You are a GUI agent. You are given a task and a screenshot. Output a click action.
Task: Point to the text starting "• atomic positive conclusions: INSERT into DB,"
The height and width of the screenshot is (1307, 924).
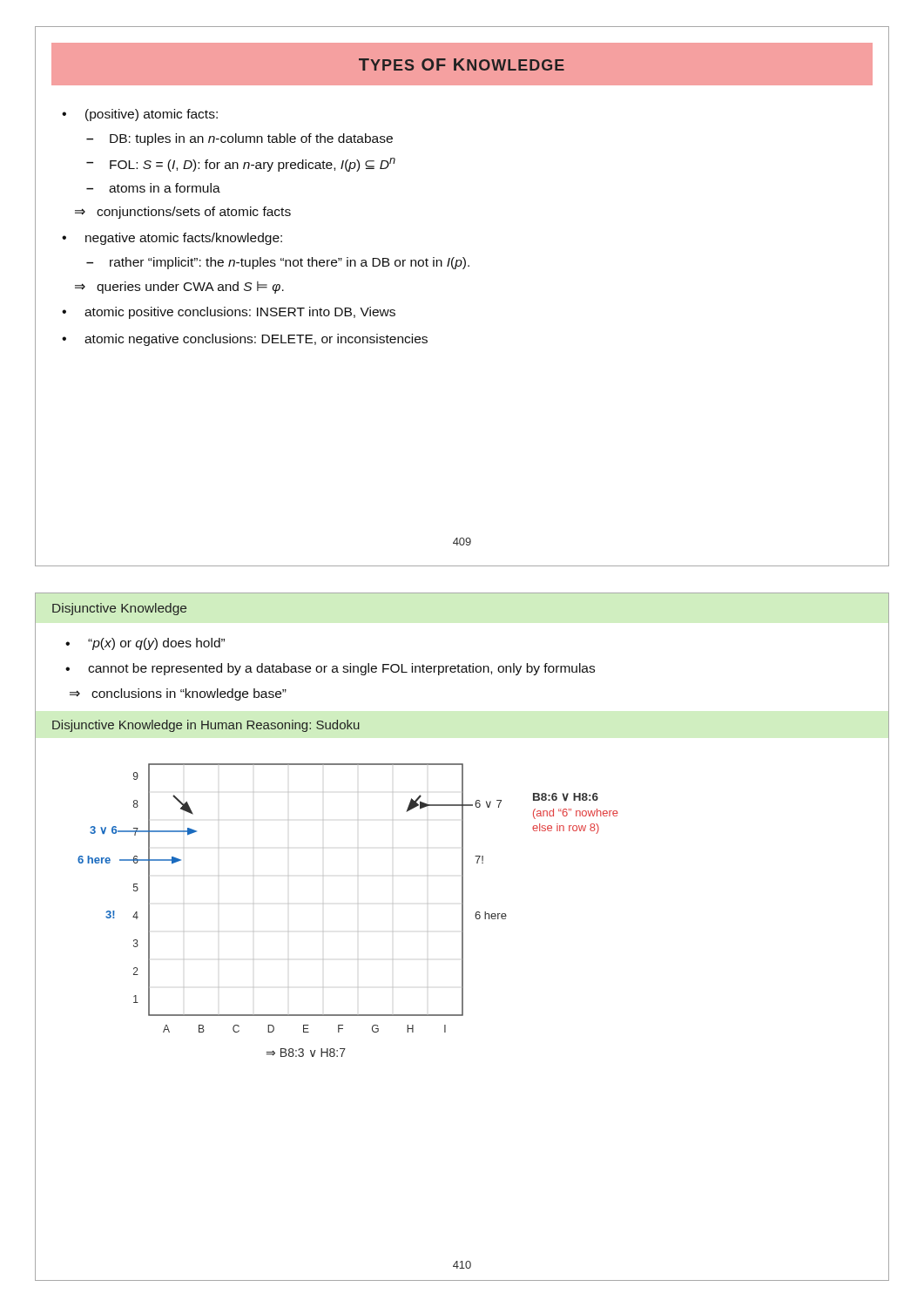[229, 312]
